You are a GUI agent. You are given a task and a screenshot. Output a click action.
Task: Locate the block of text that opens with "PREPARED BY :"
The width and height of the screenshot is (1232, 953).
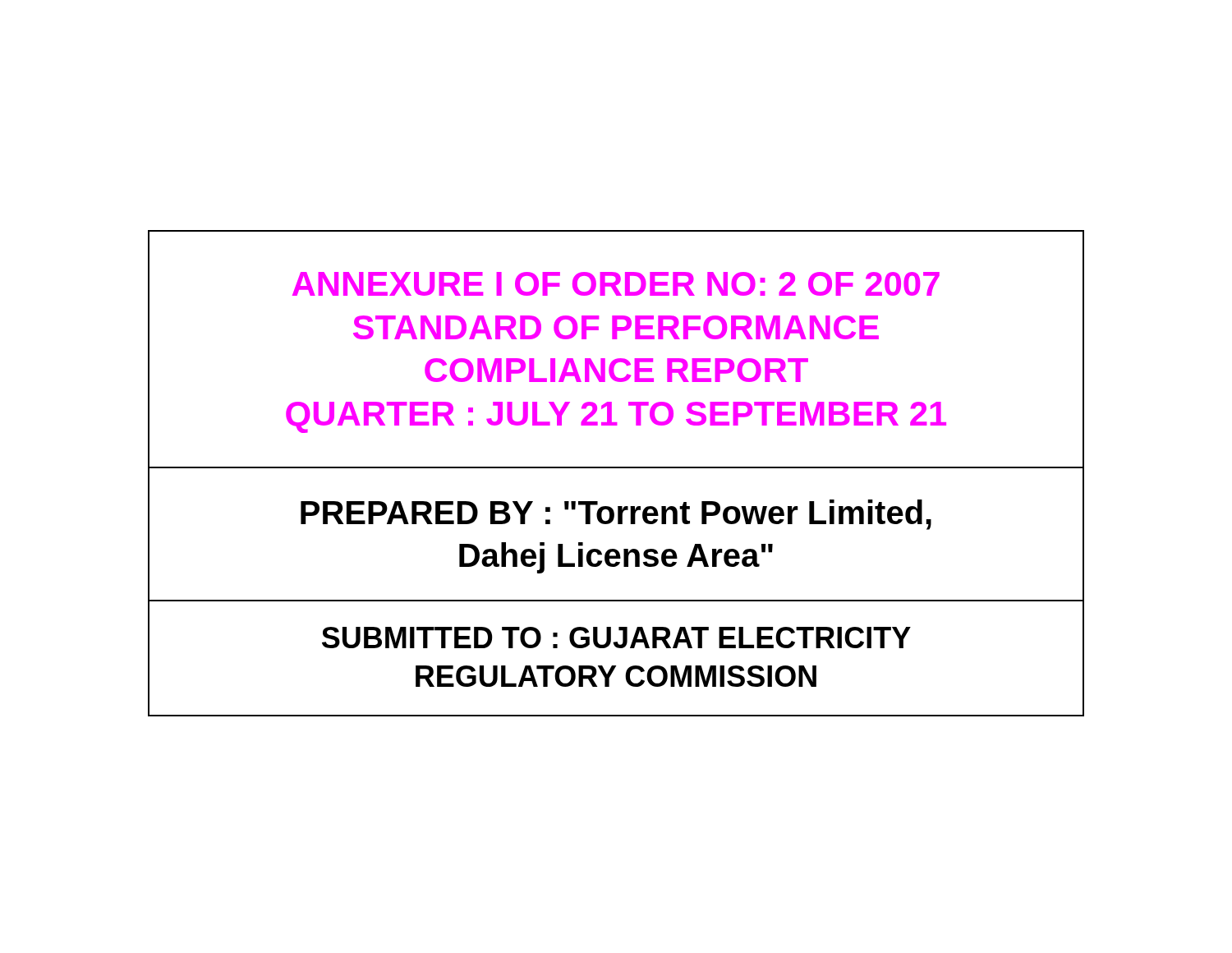pos(616,534)
